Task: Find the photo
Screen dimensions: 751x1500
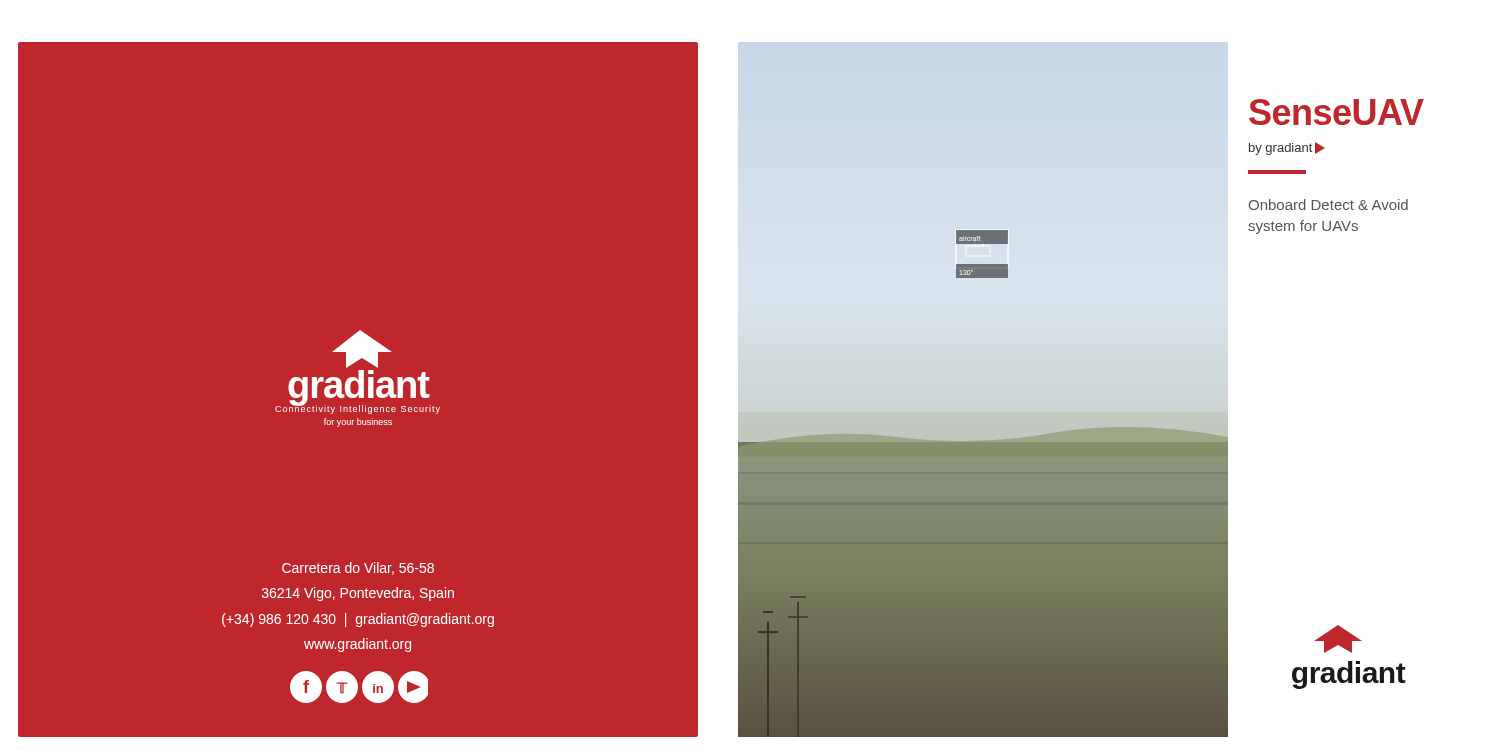Action: [x=983, y=390]
